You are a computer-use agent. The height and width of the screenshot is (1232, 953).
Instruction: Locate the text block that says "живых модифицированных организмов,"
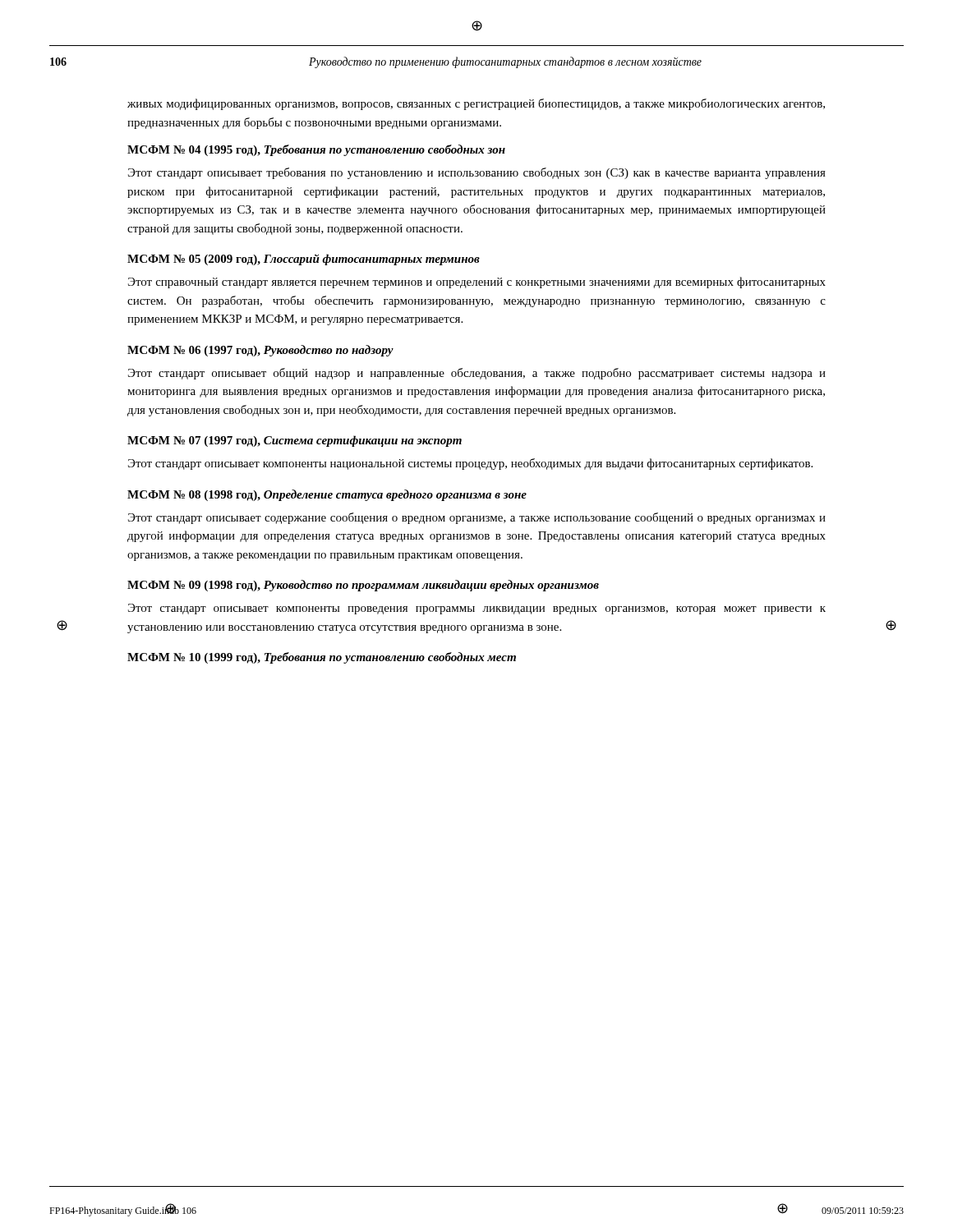(x=476, y=113)
